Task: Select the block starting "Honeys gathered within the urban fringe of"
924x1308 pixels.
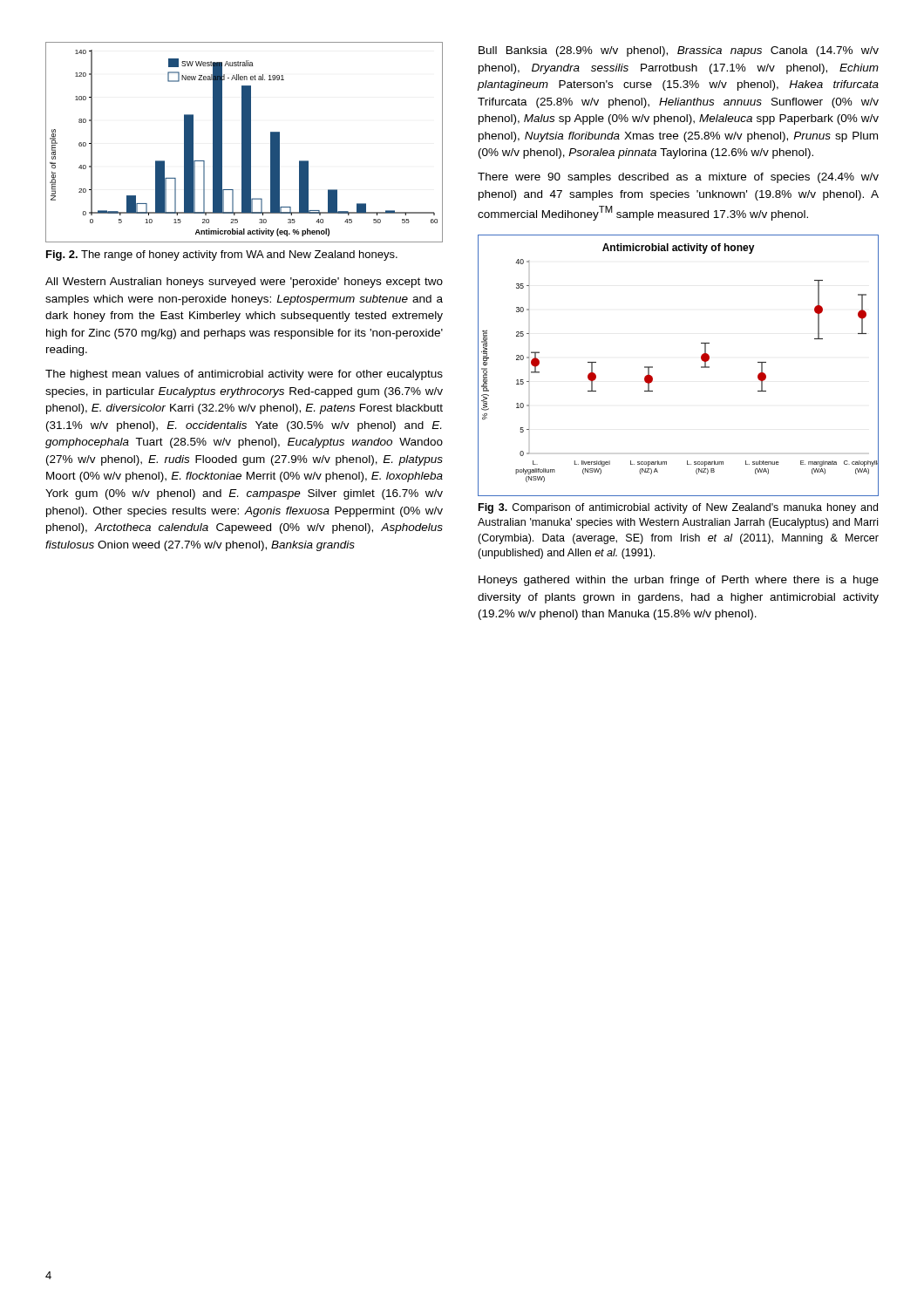Action: 678,597
